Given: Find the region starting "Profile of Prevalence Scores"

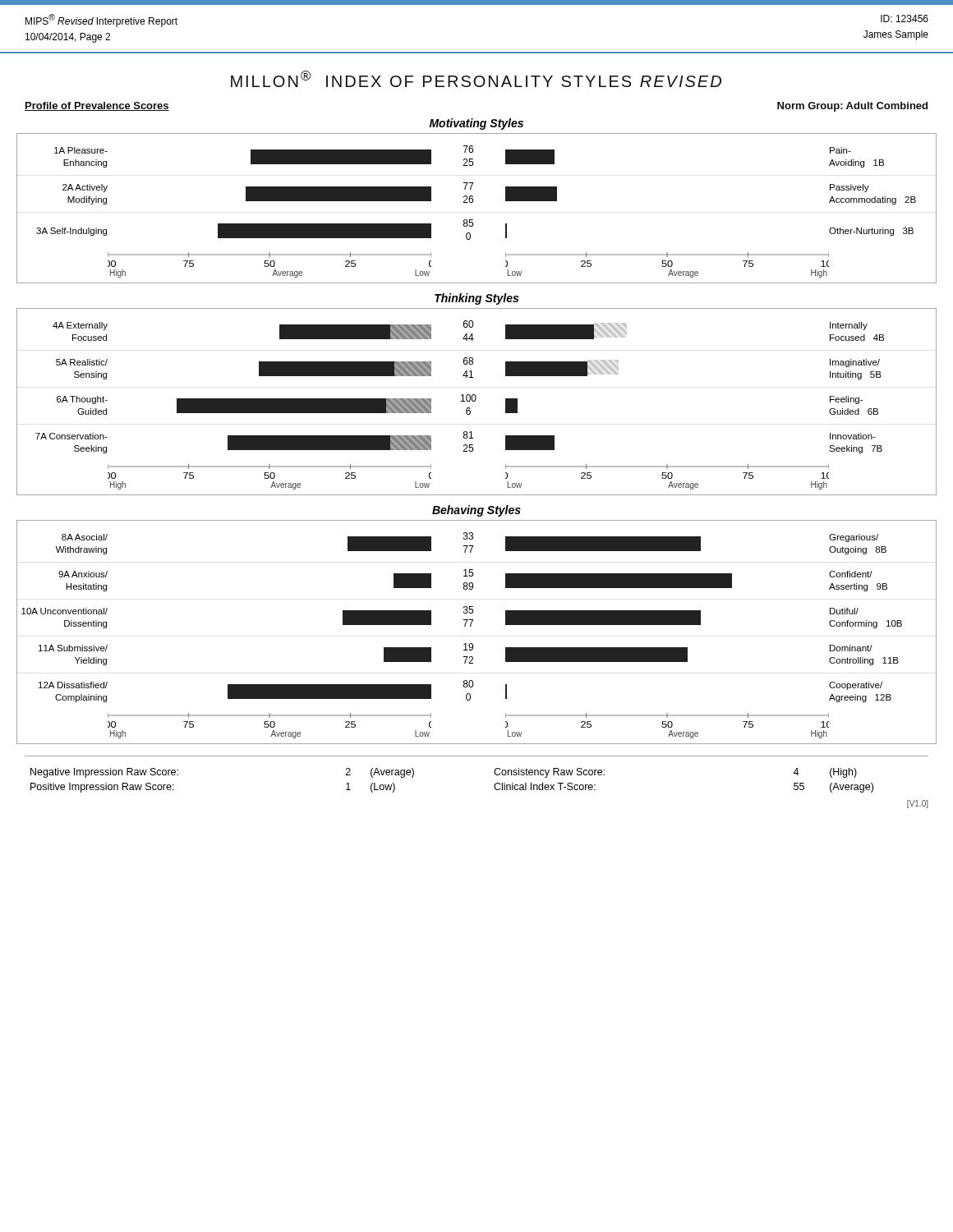Looking at the screenshot, I should (97, 106).
